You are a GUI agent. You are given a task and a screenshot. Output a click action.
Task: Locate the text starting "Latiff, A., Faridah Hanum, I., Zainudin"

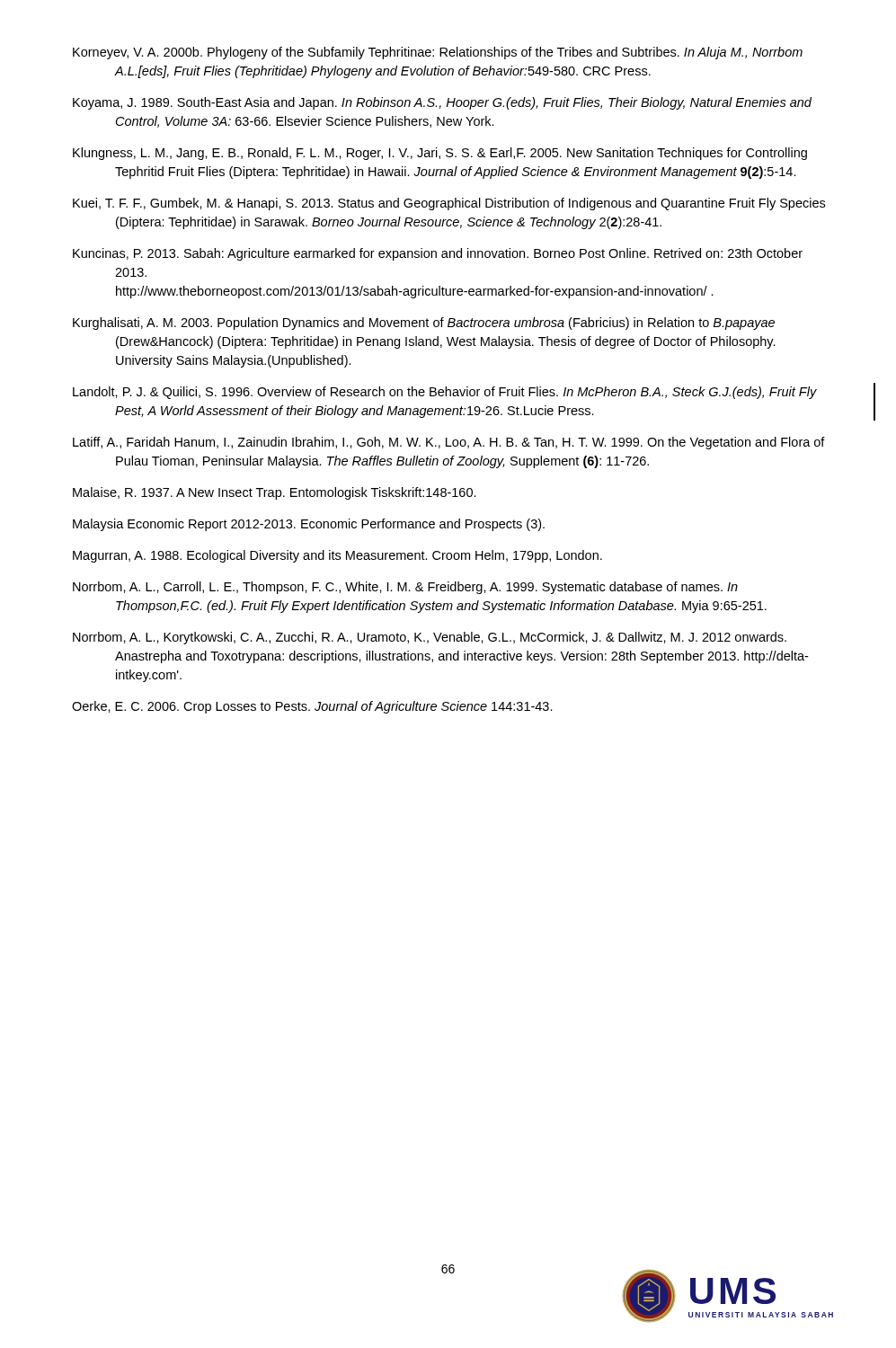coord(448,452)
